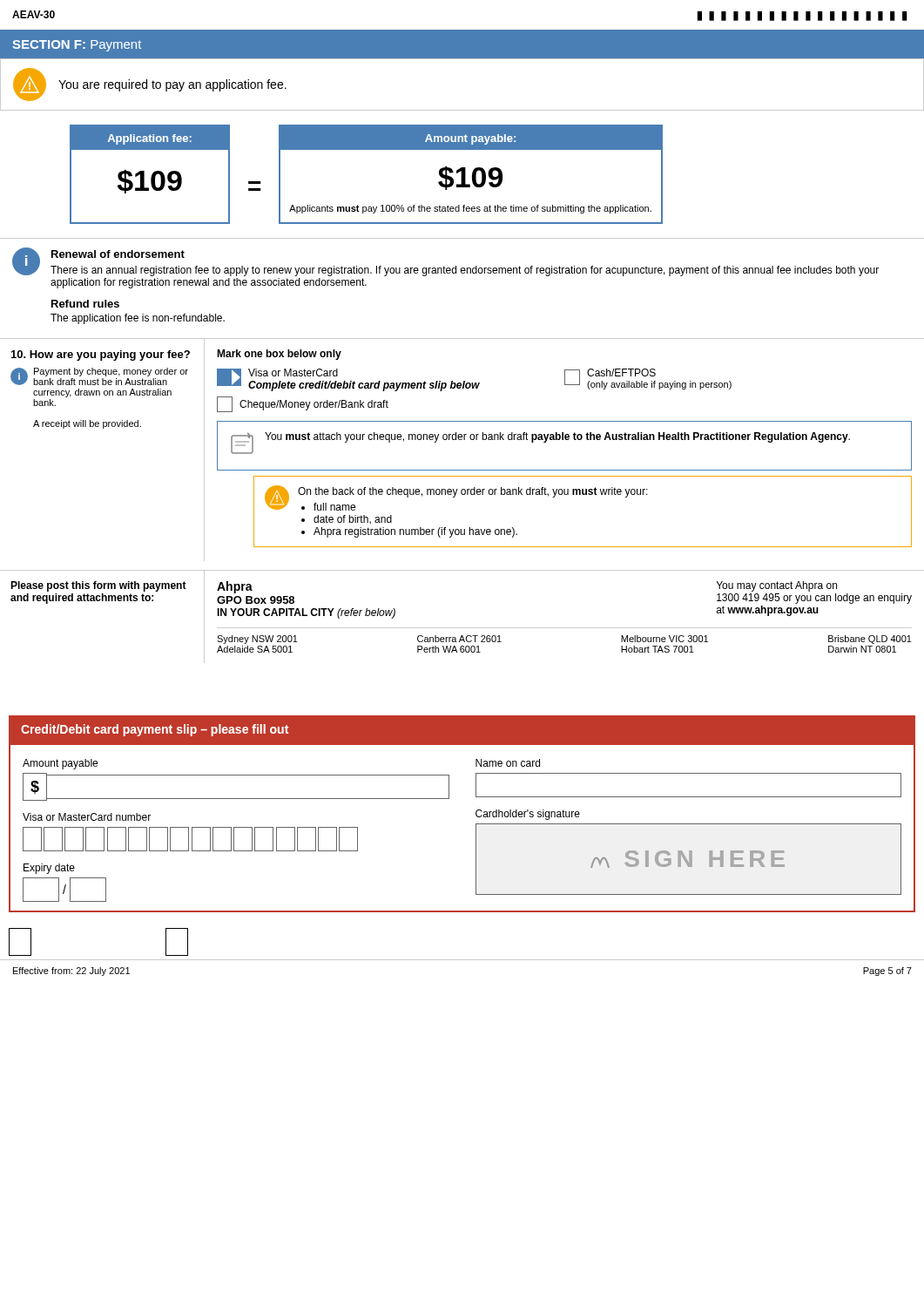Point to "Cheque/Money order/Bank draft"
The height and width of the screenshot is (1307, 924).
click(x=303, y=404)
